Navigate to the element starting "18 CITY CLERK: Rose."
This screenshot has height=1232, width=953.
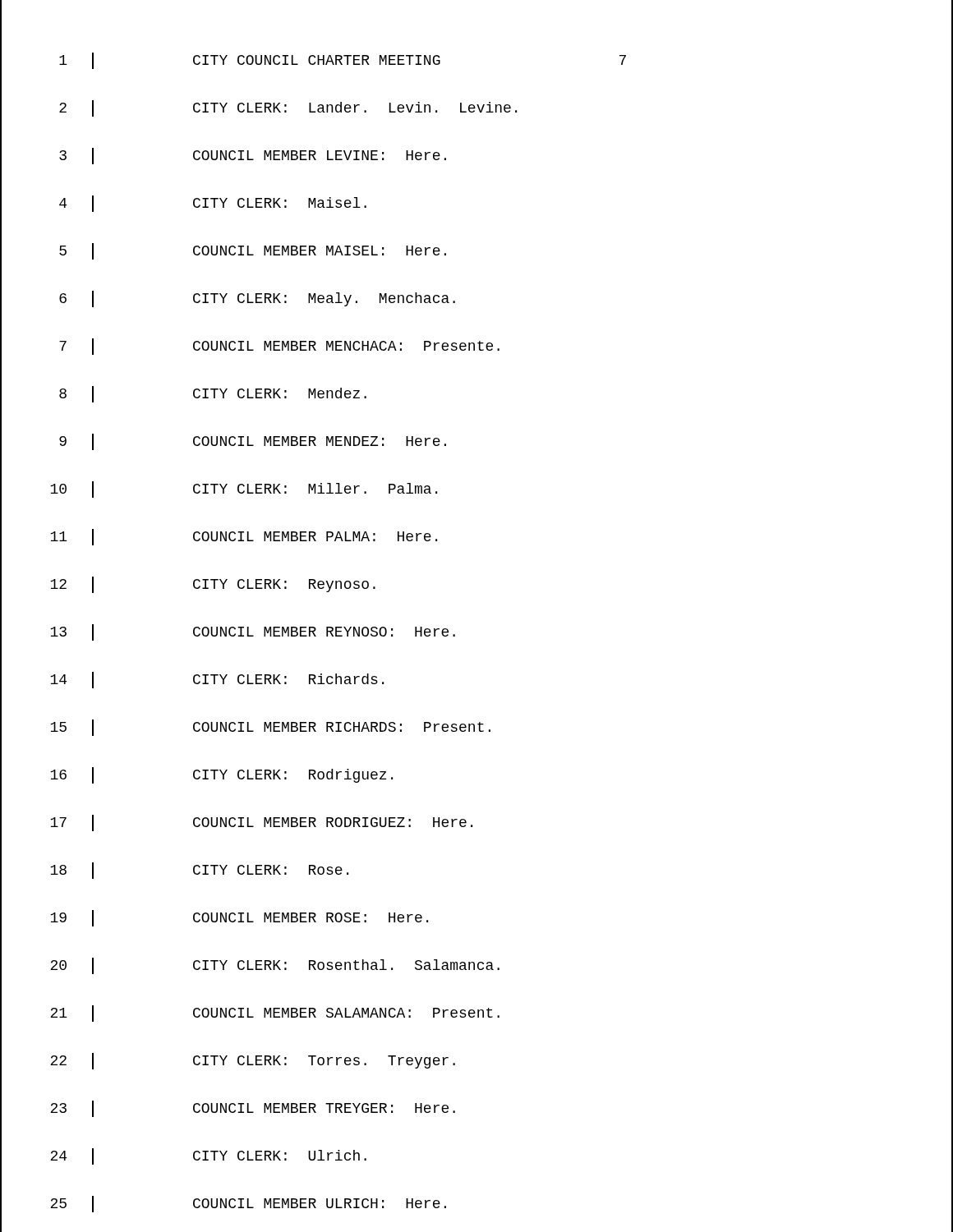point(54,870)
